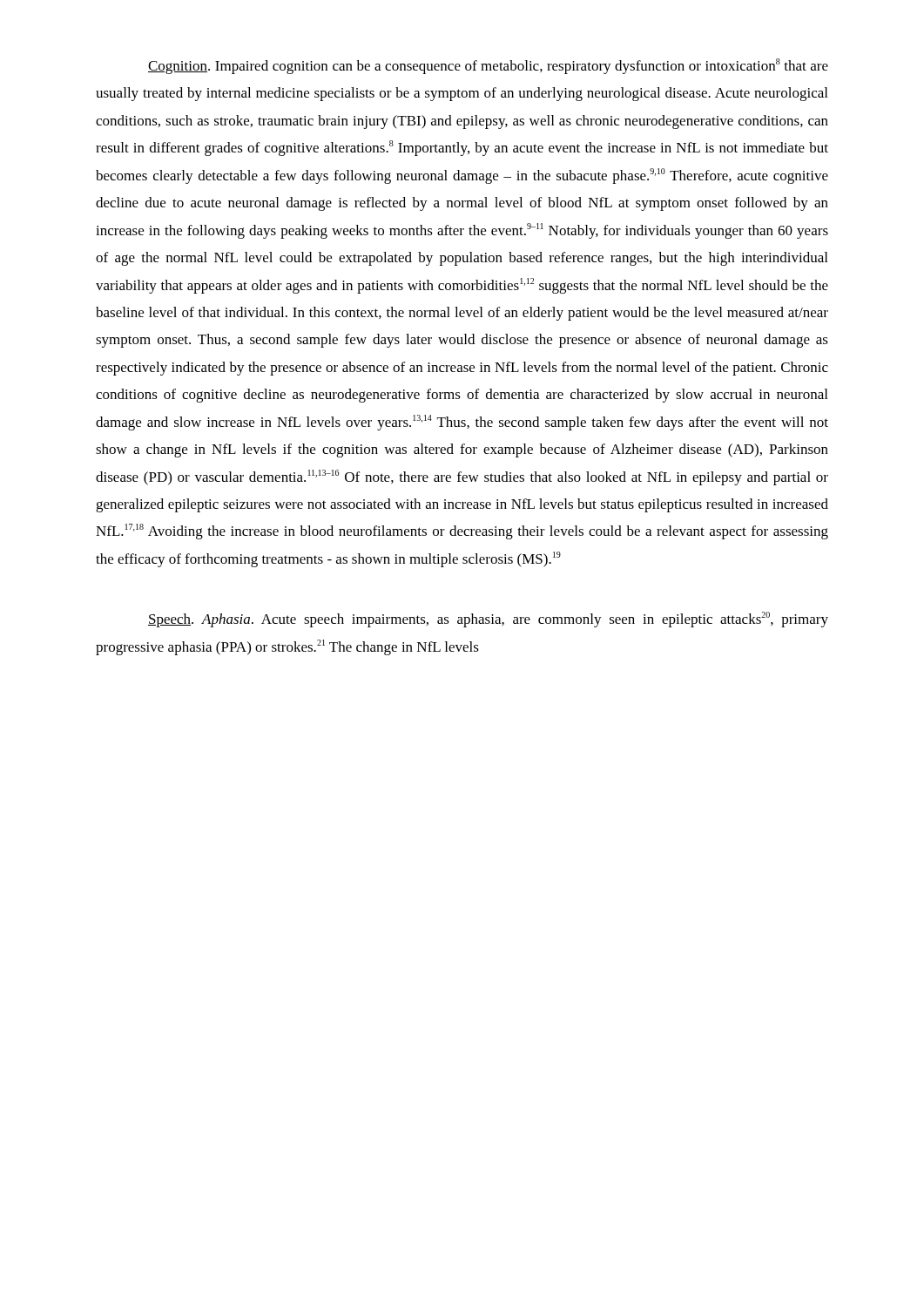Click on the text block with the text "Cognition. Impaired cognition can be a consequence"

pos(462,313)
